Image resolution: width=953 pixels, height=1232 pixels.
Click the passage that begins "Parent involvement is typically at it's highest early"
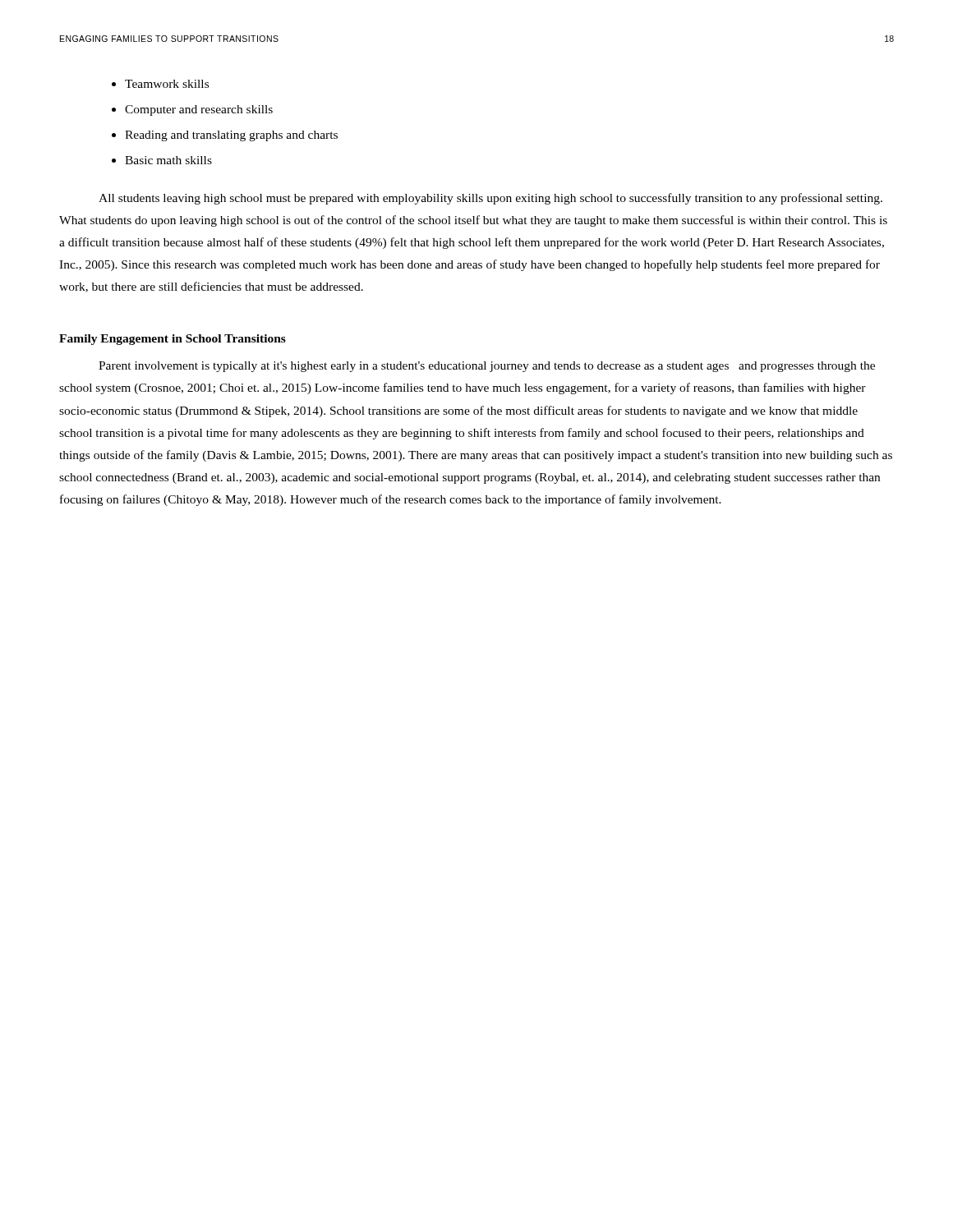(x=476, y=432)
